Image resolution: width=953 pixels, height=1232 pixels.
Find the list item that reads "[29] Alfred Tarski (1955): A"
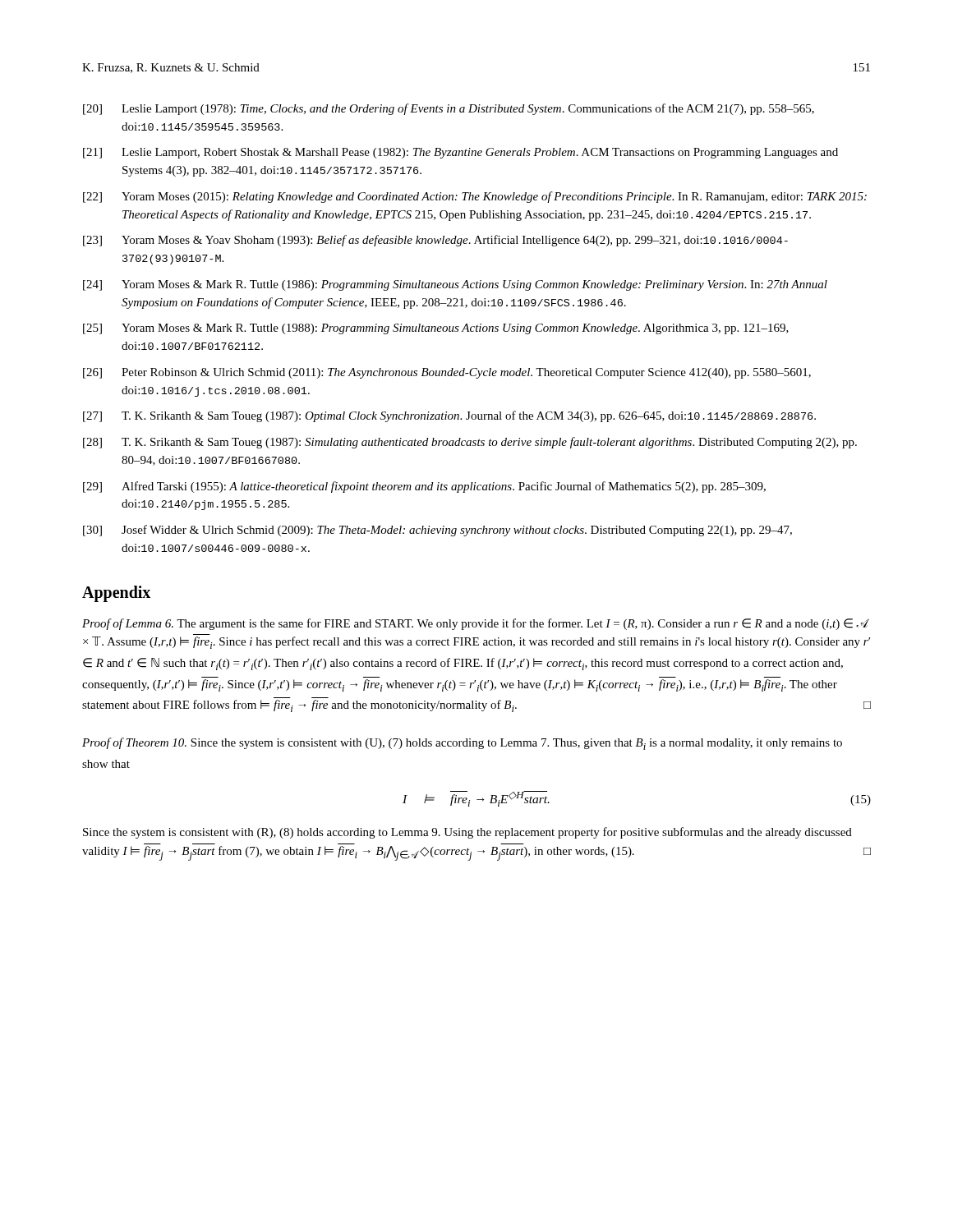pos(476,496)
